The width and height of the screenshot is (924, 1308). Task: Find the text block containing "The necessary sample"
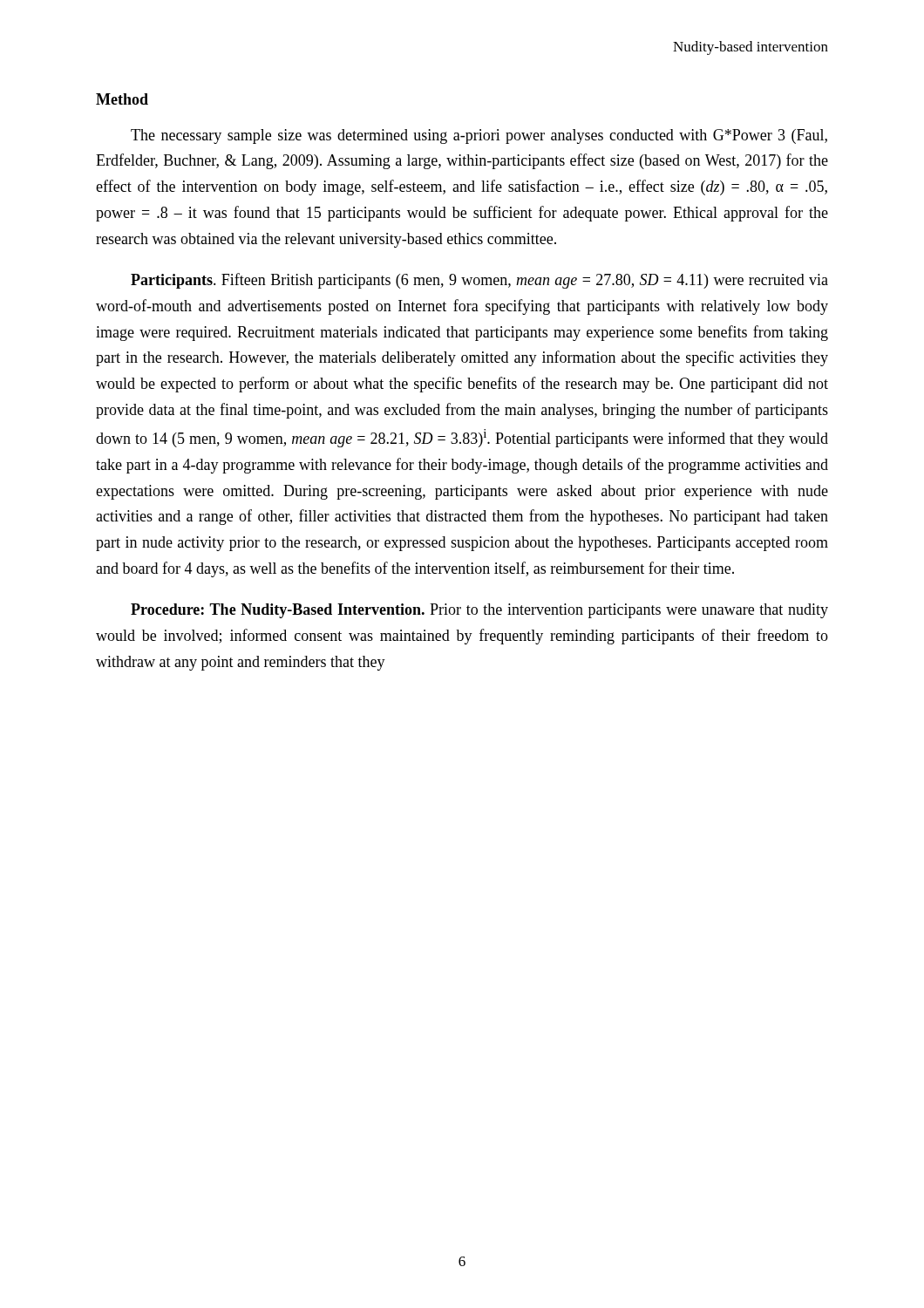coord(462,187)
